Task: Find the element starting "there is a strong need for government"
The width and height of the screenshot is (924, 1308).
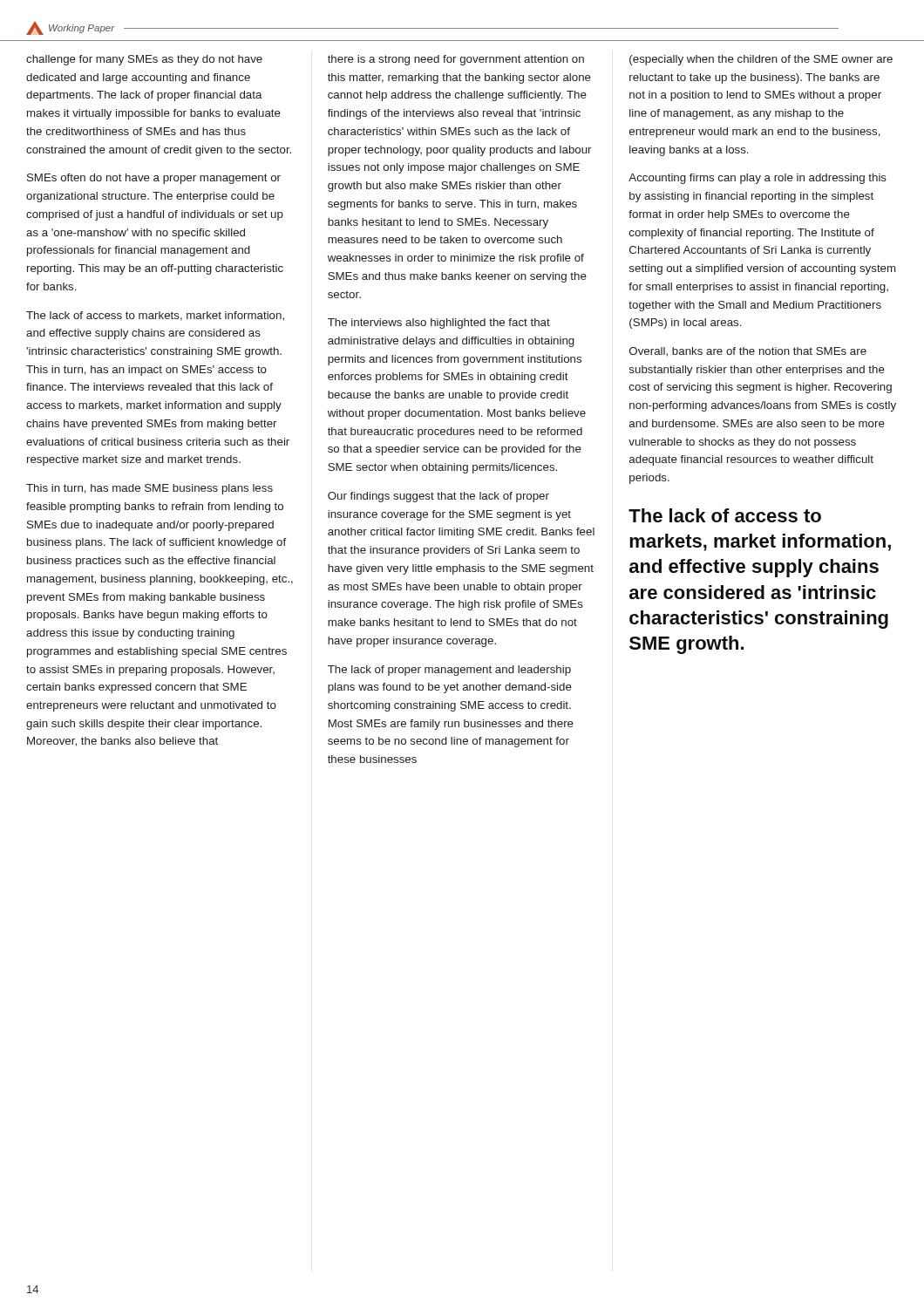Action: pos(462,410)
